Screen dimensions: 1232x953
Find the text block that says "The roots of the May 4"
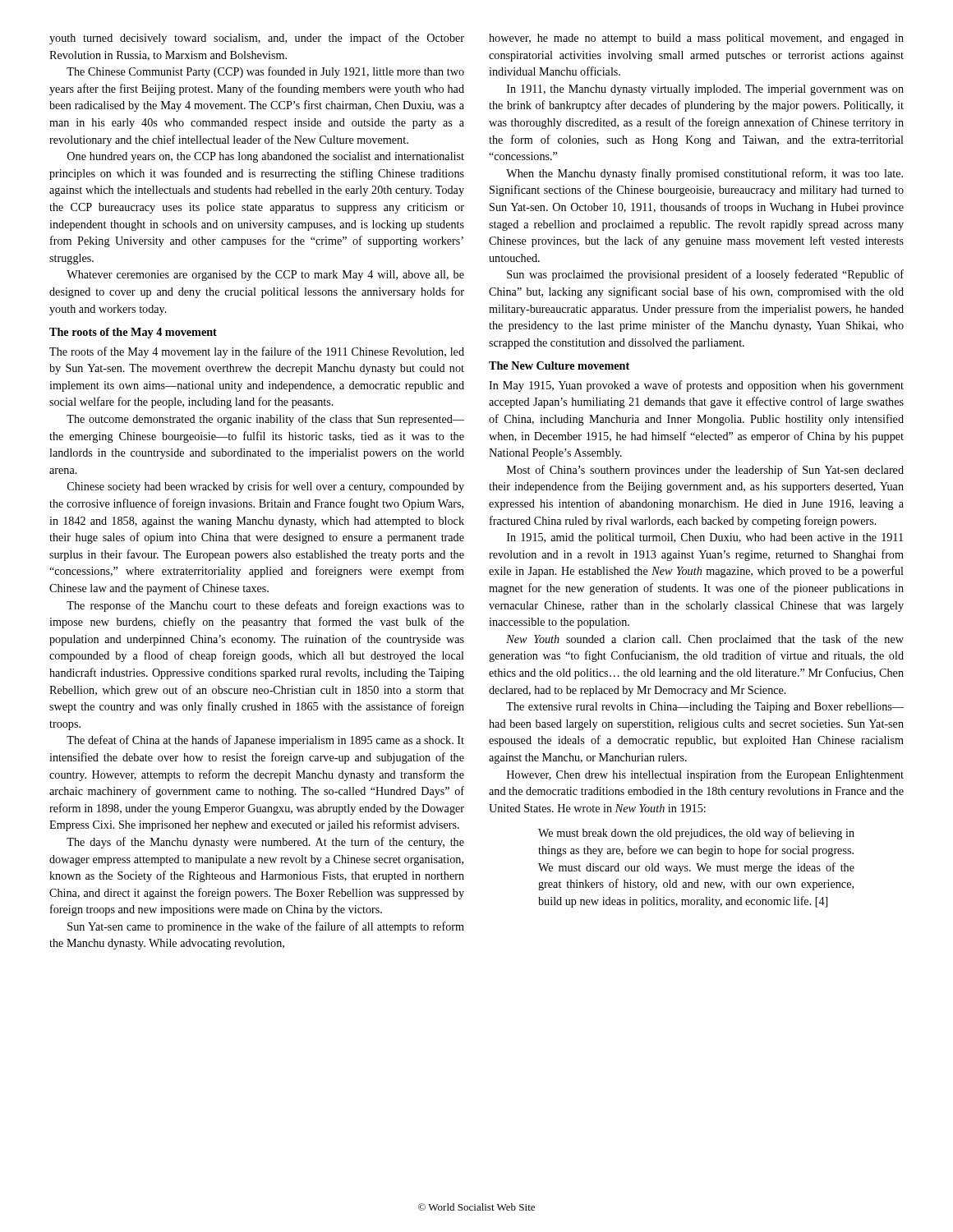coord(257,648)
